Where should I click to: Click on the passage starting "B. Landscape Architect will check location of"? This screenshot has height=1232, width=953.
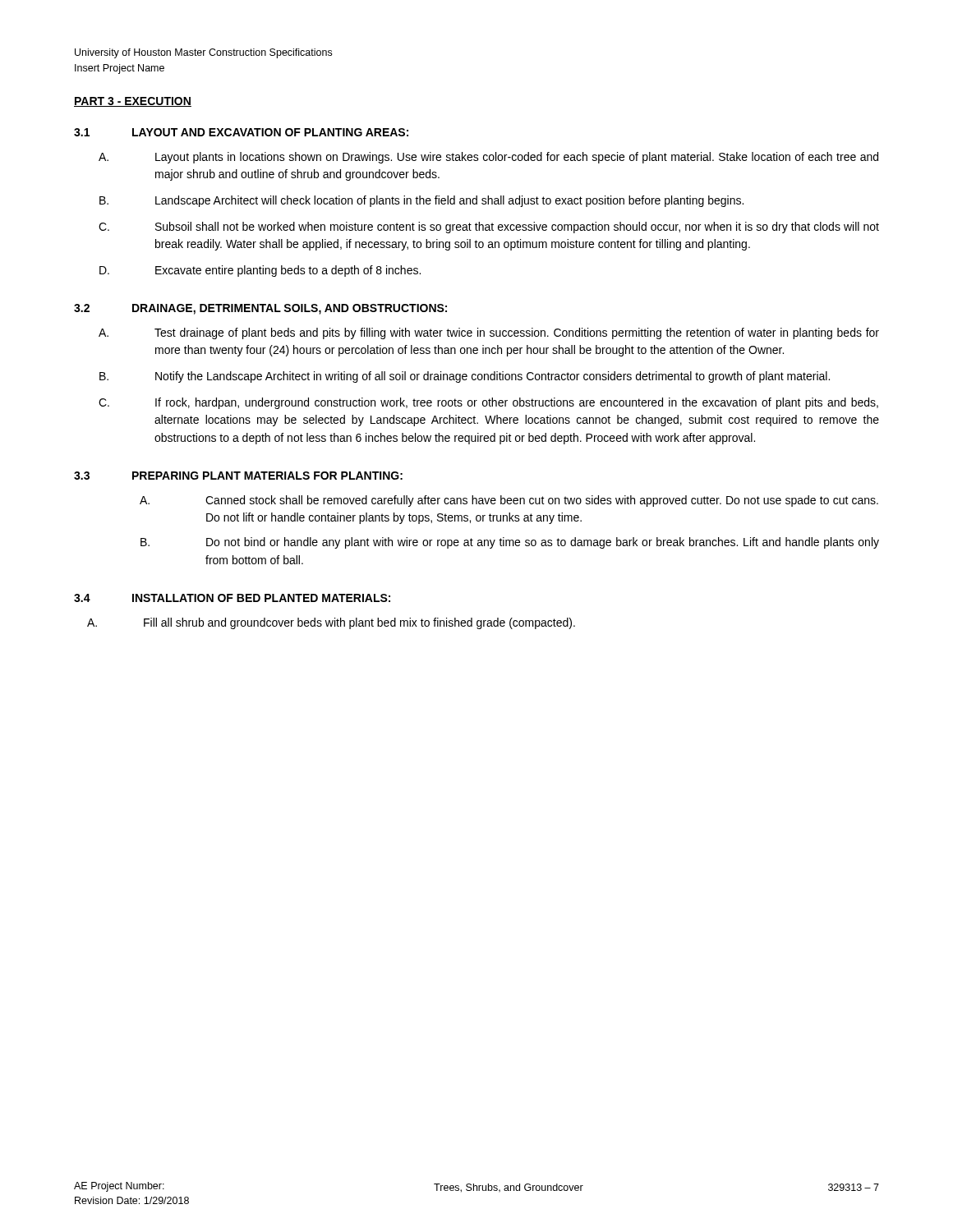[x=476, y=201]
